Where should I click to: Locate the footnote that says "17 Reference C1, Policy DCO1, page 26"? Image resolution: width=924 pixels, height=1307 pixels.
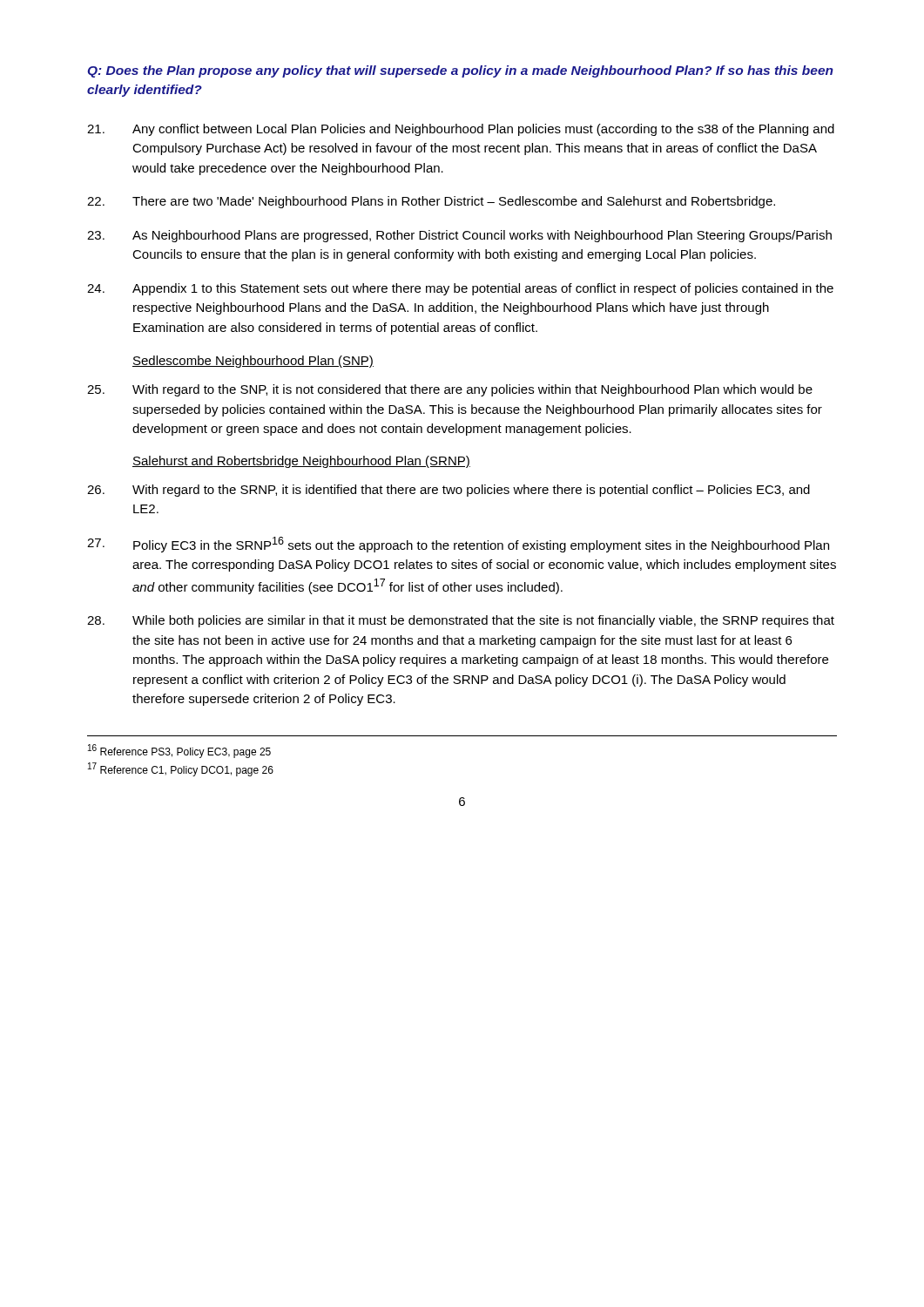(180, 769)
